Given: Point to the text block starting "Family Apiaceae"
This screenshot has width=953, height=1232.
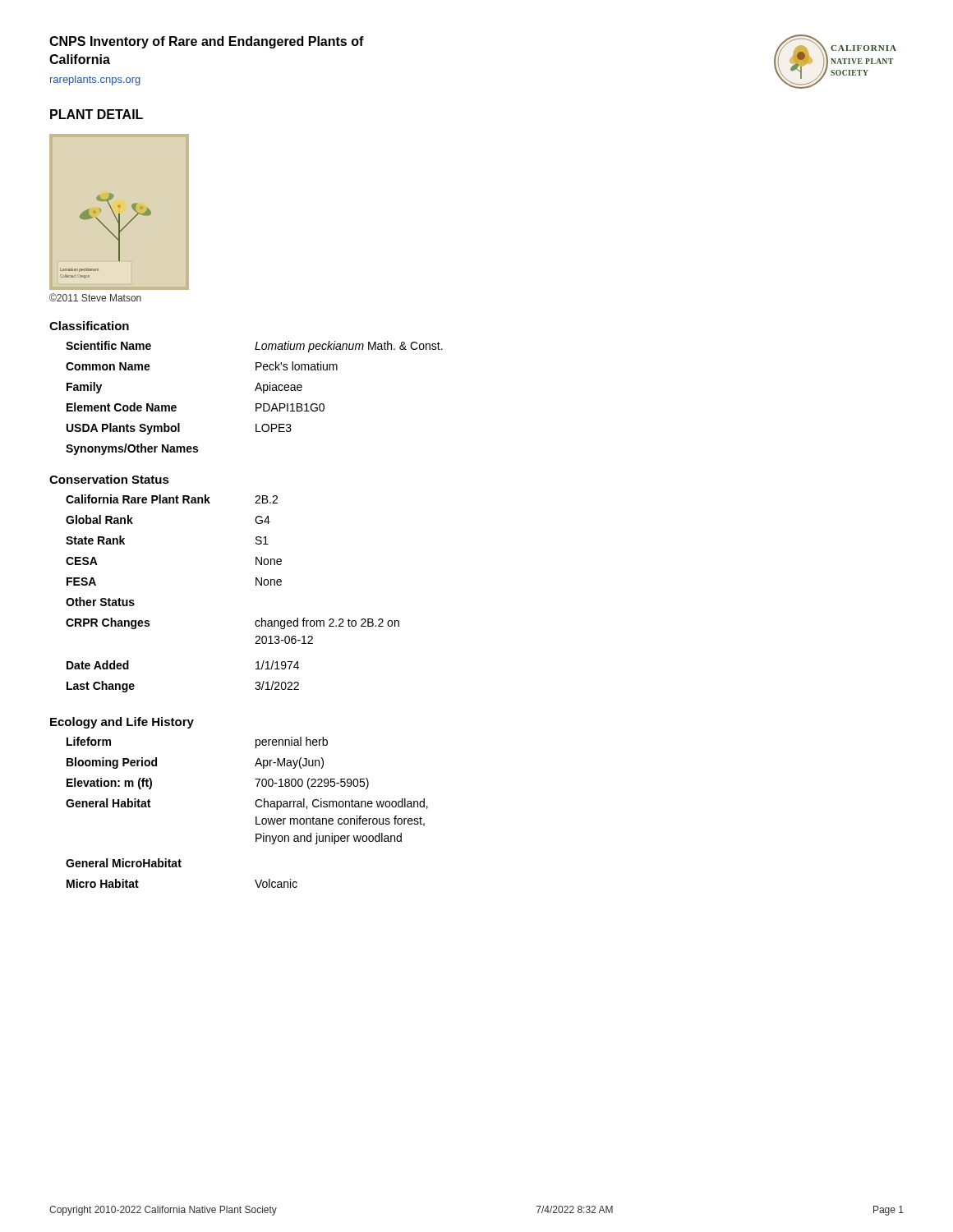Looking at the screenshot, I should [81, 387].
